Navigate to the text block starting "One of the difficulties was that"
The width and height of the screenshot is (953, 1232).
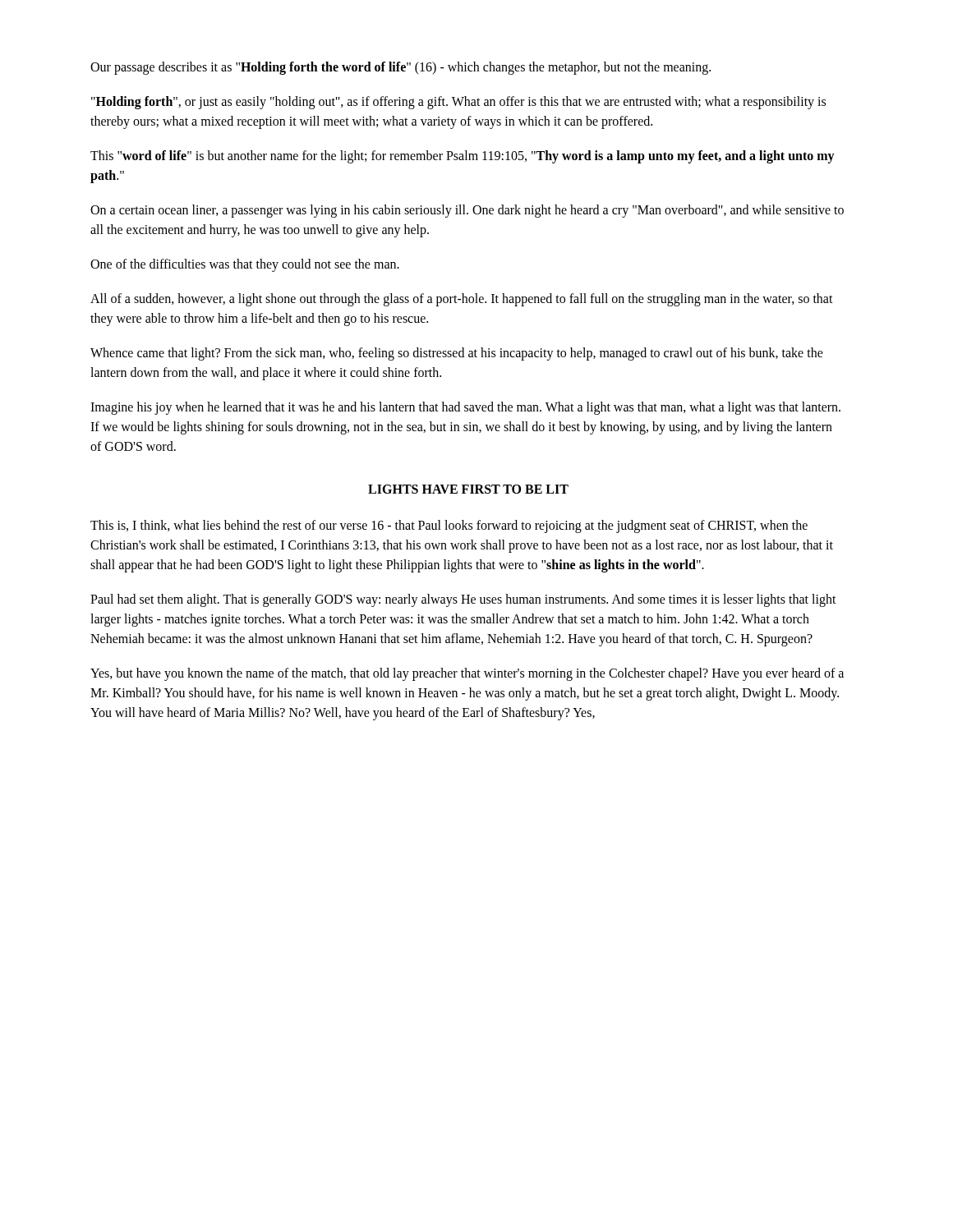(x=245, y=264)
